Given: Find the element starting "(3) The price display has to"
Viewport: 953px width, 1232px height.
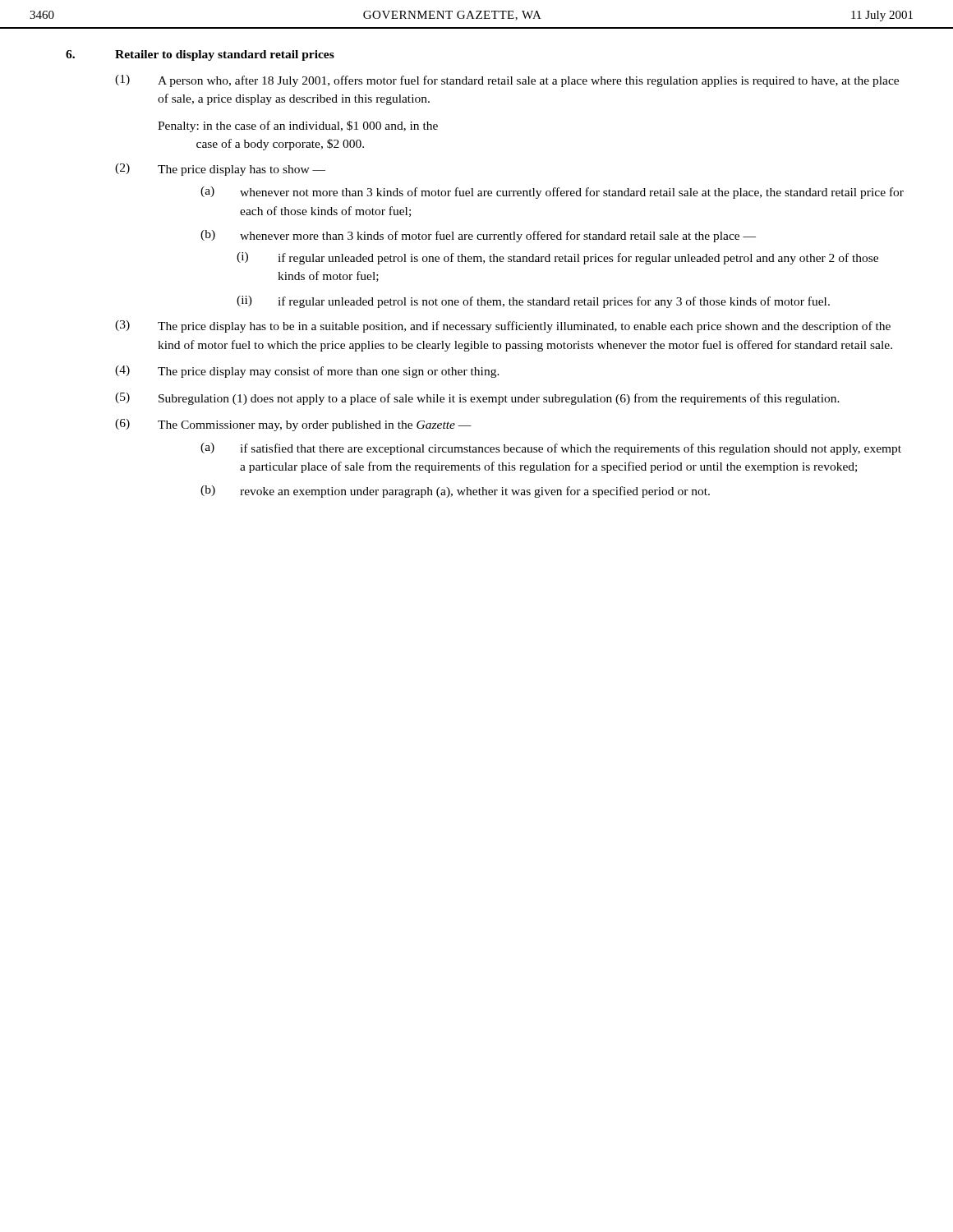Looking at the screenshot, I should (x=509, y=336).
